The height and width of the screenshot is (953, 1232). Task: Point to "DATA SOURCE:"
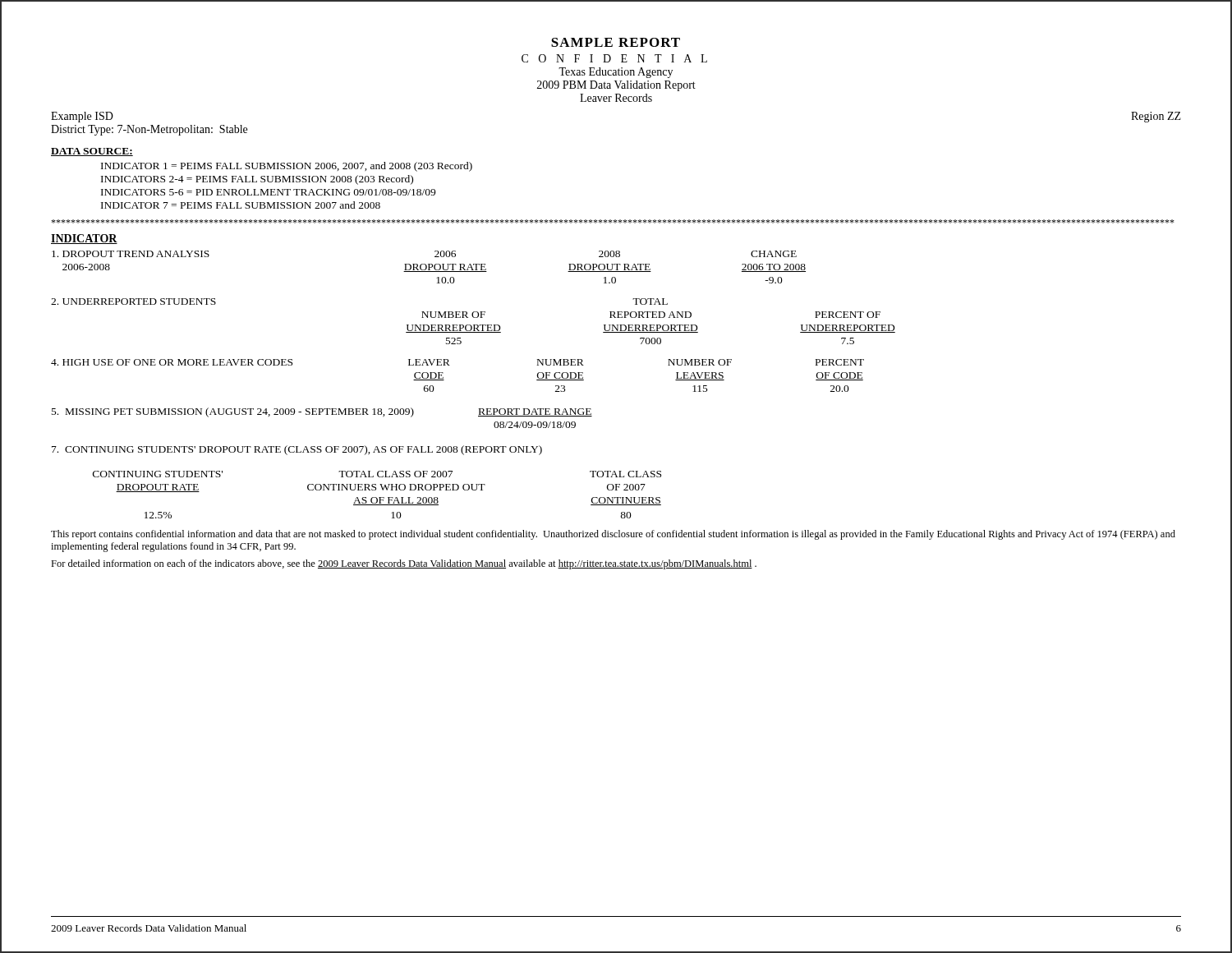tap(92, 151)
